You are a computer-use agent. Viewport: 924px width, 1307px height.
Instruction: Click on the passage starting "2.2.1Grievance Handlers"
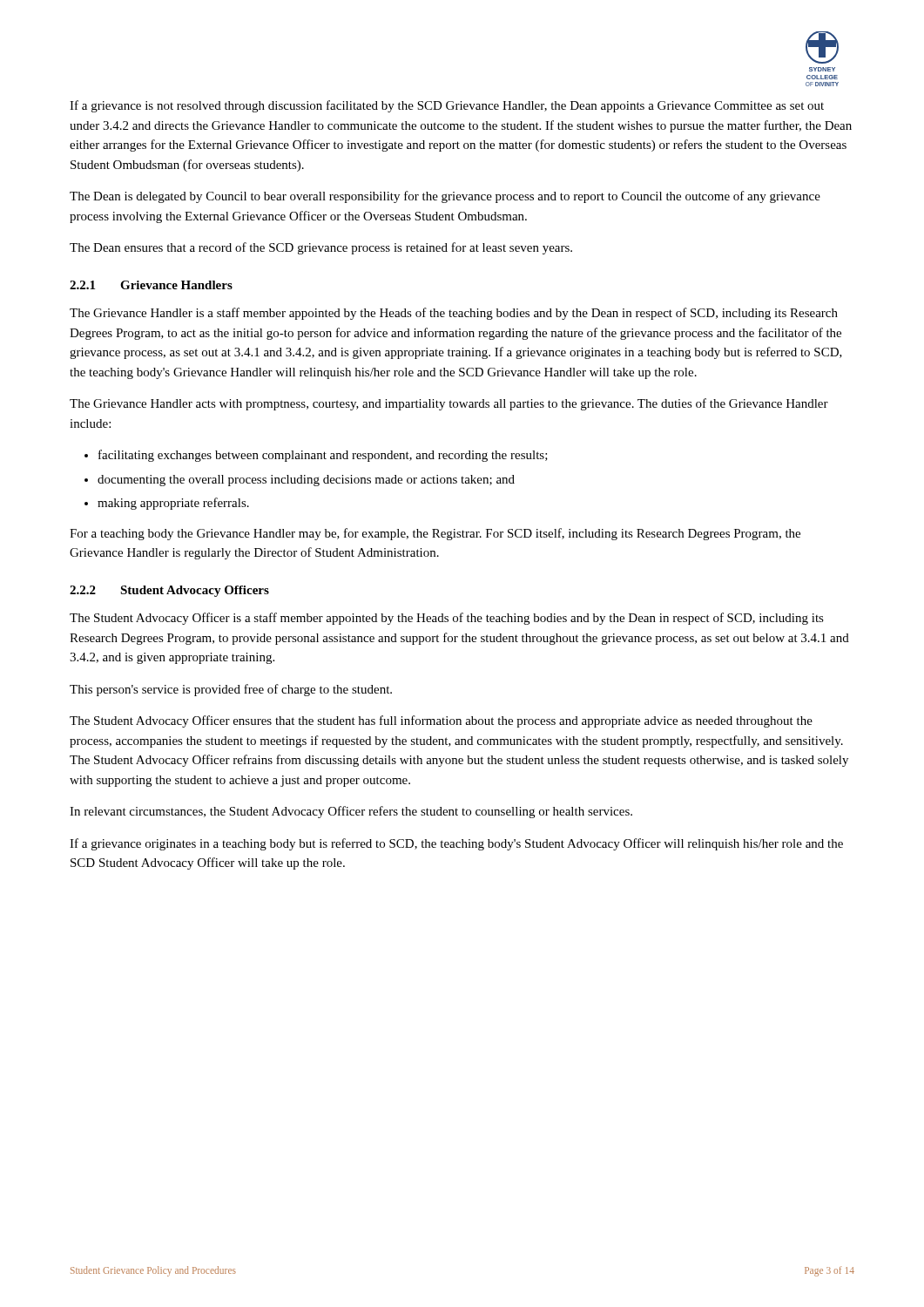pos(151,284)
